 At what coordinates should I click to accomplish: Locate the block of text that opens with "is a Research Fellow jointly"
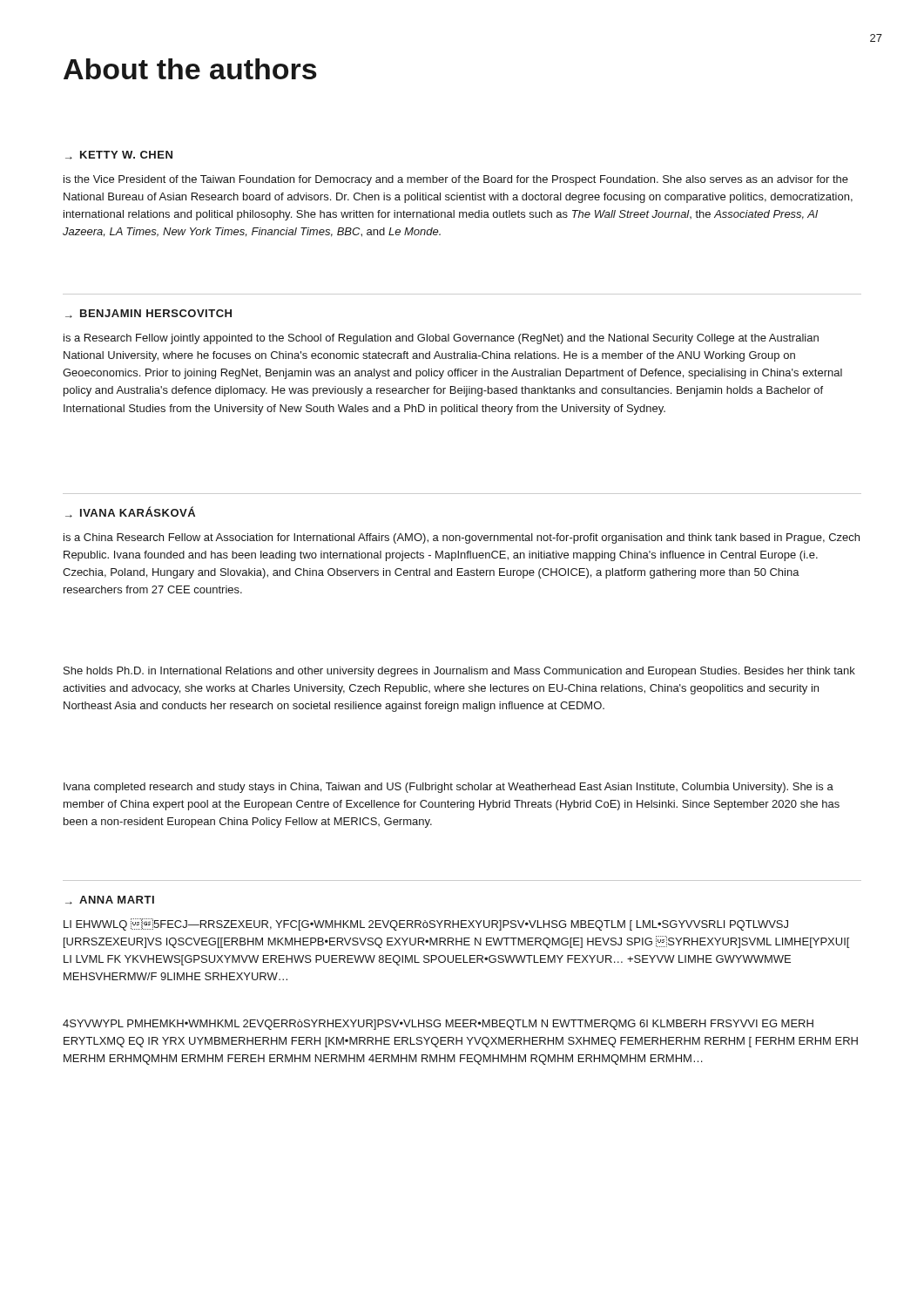click(x=453, y=373)
